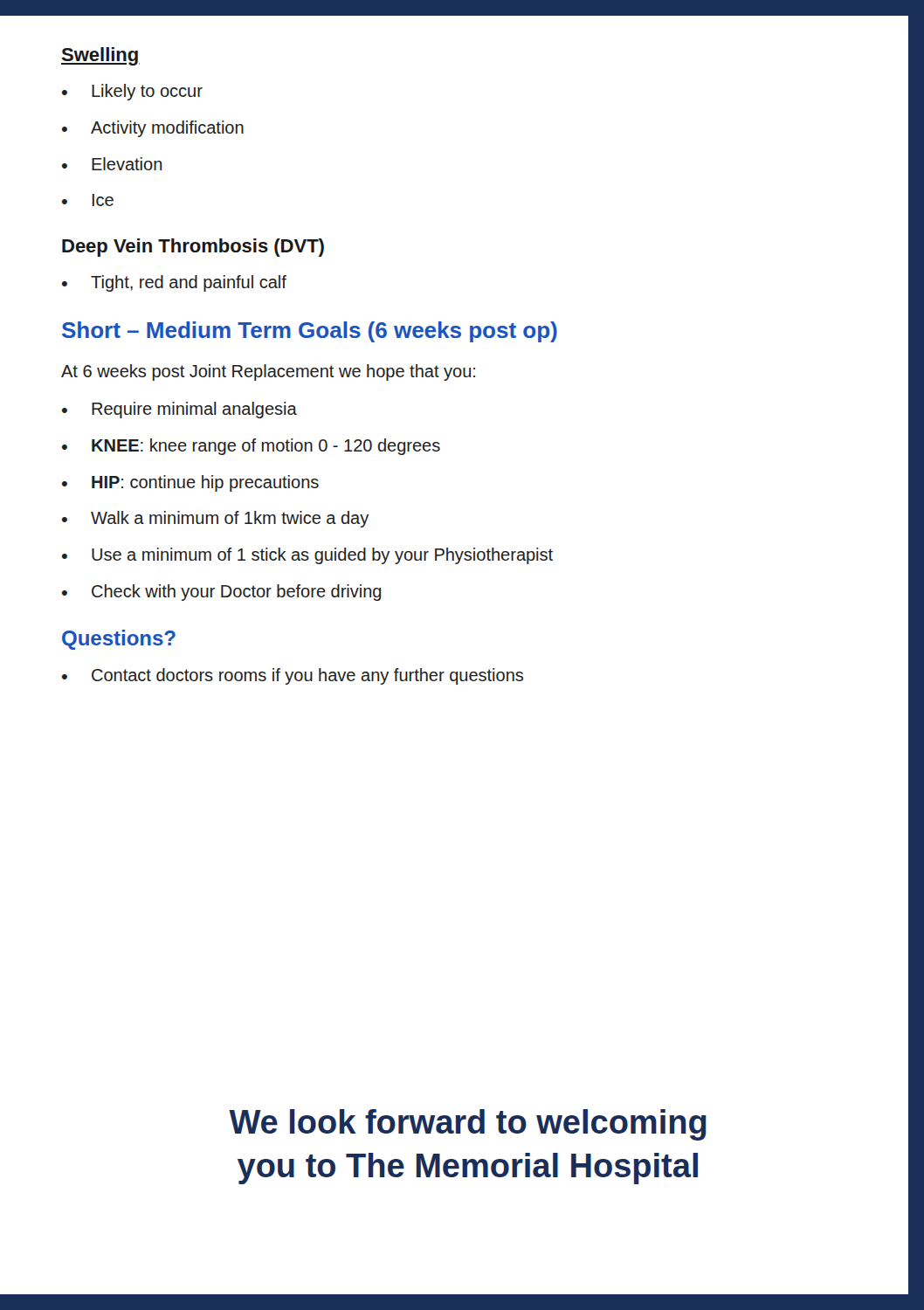The width and height of the screenshot is (924, 1310).
Task: Find "• Likely to occur" on this page
Action: point(132,92)
